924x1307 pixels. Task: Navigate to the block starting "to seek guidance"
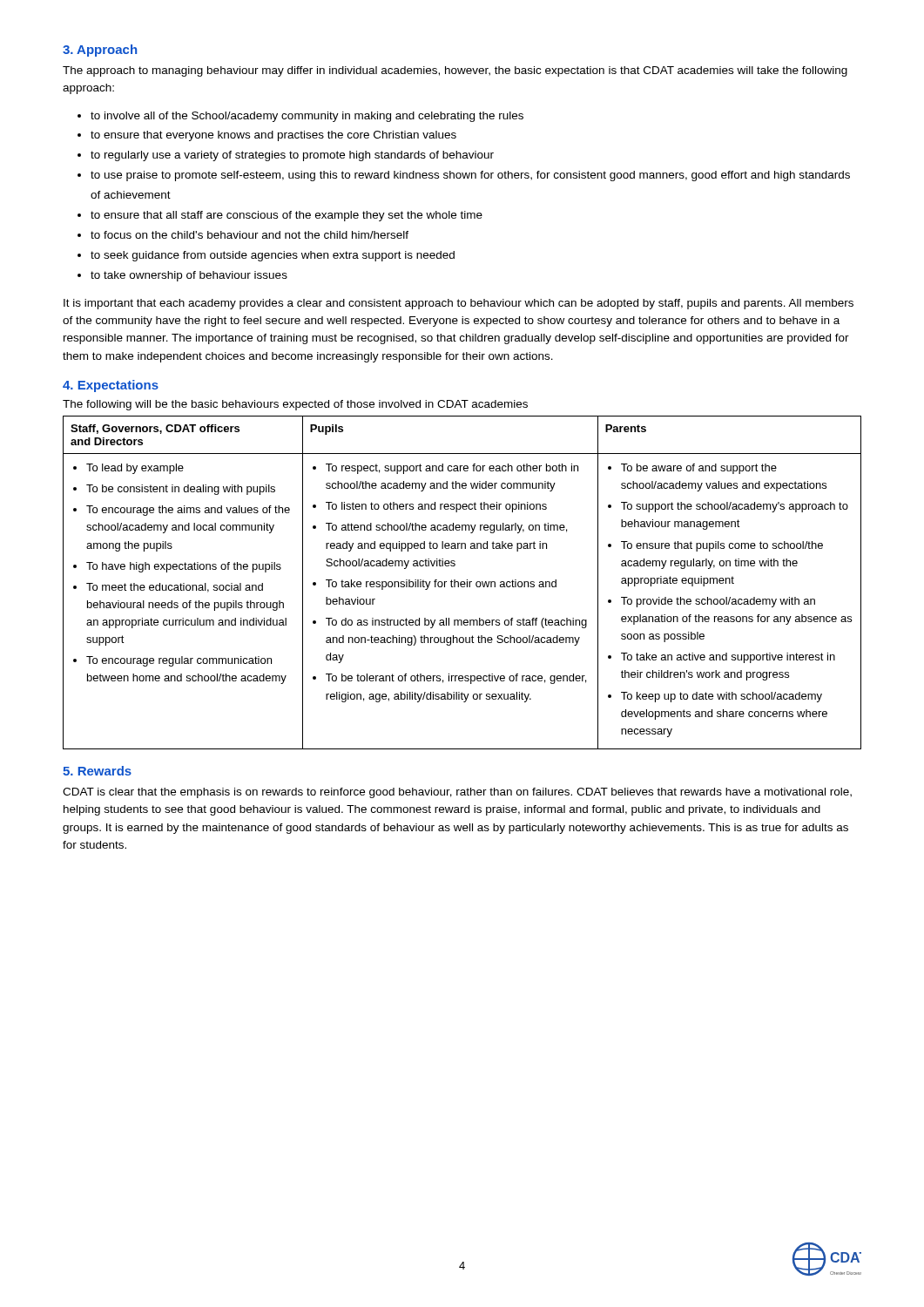(273, 255)
